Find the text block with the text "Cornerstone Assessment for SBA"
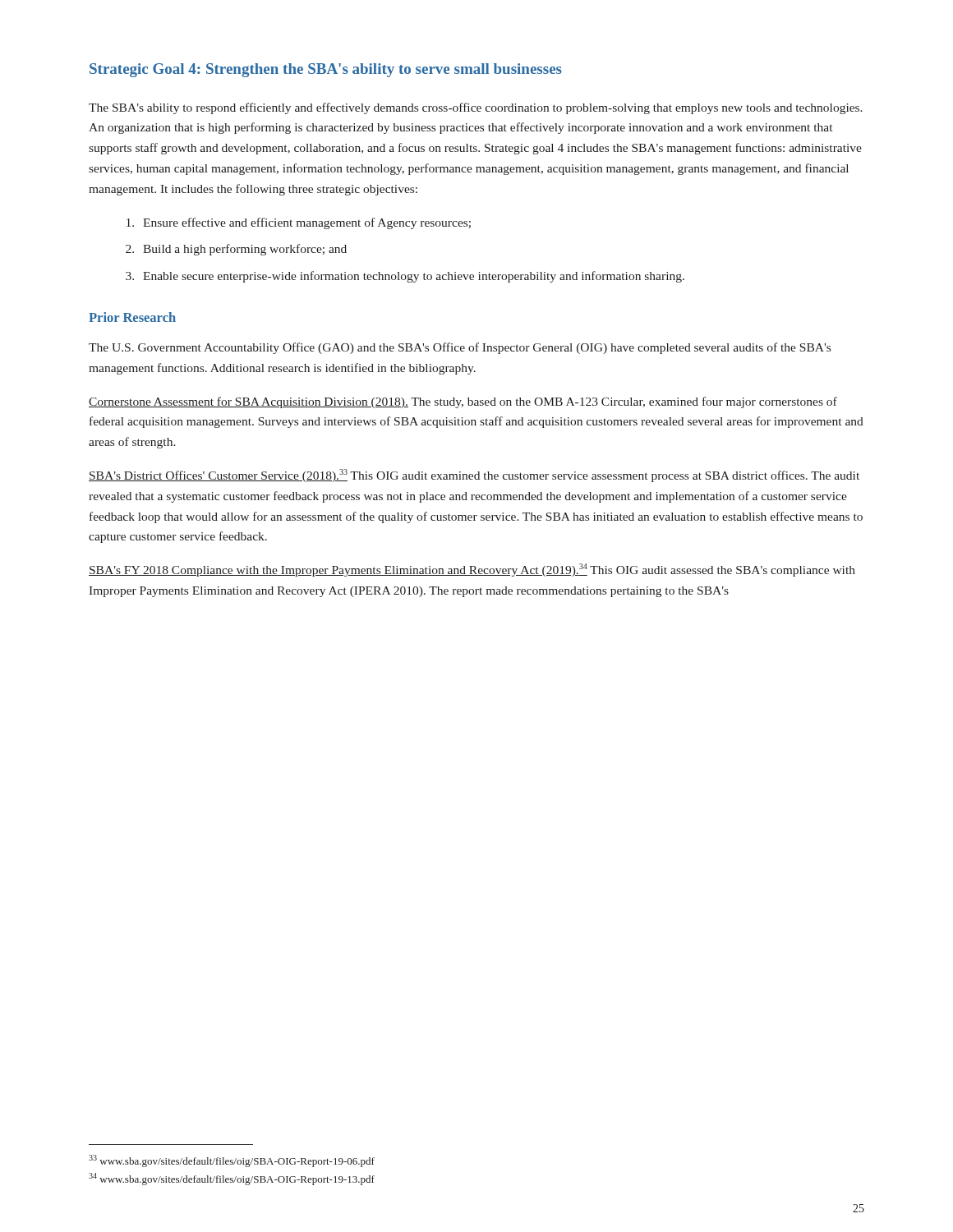The height and width of the screenshot is (1232, 953). 476,422
